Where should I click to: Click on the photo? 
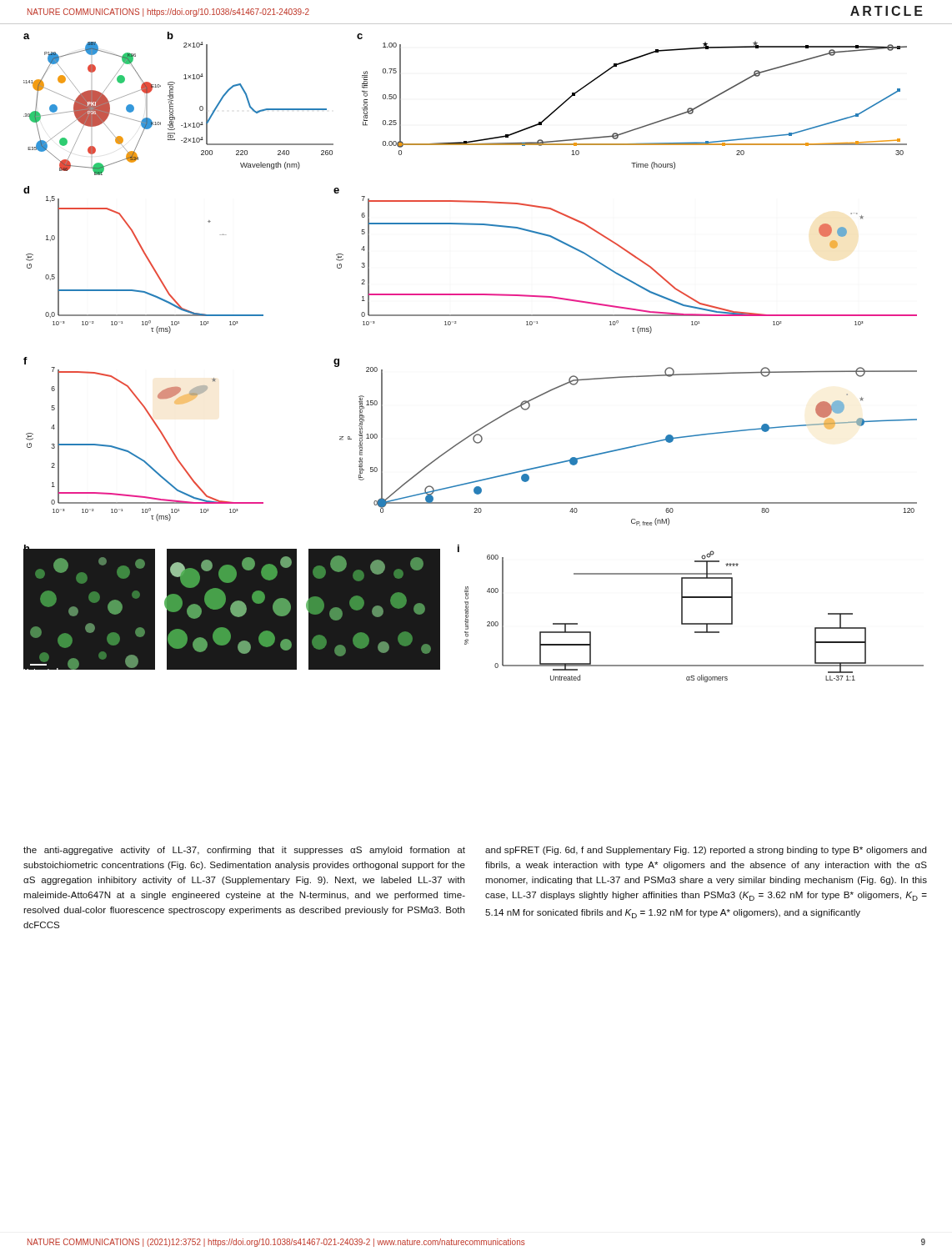tap(232, 615)
